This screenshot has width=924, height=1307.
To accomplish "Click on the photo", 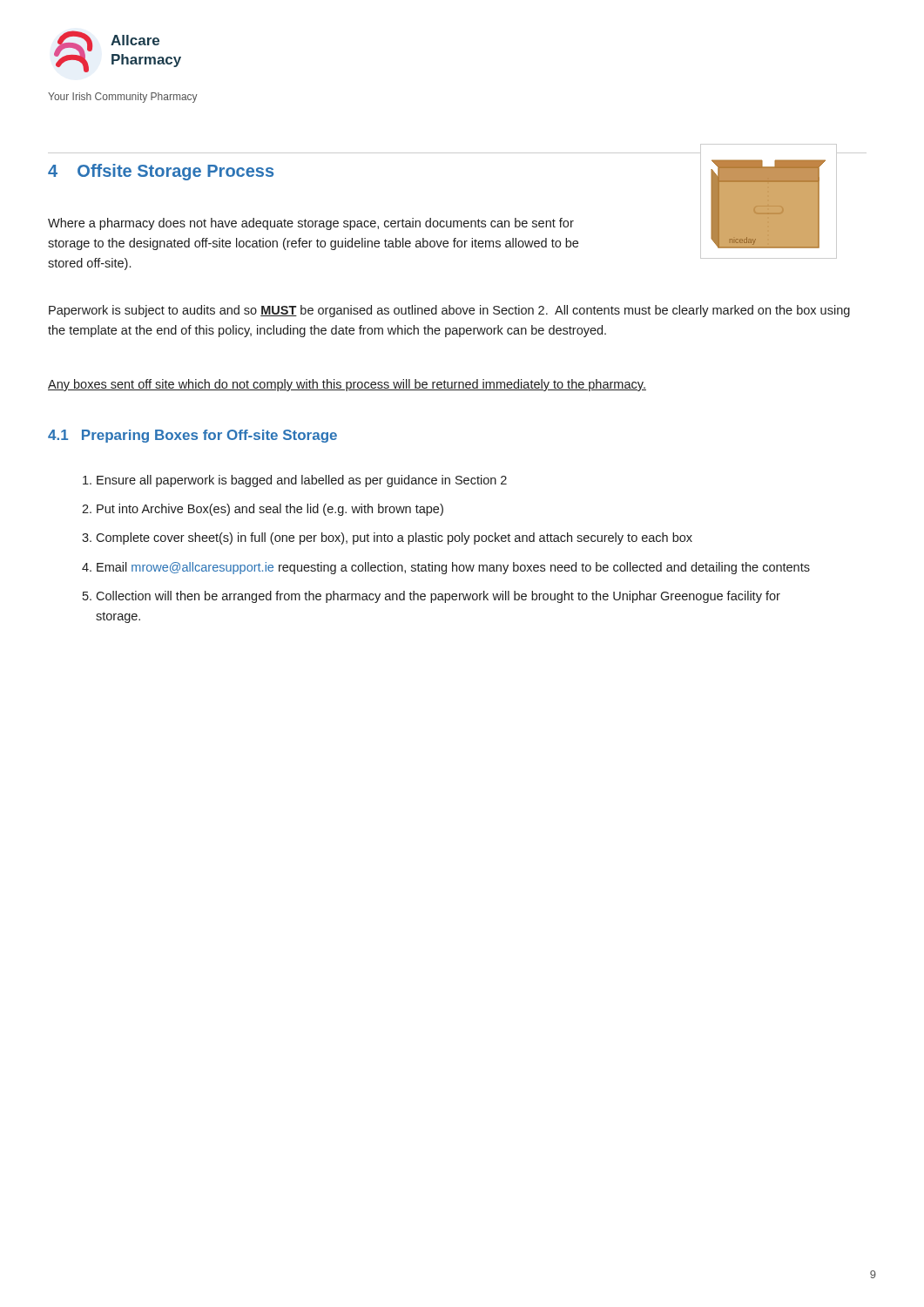I will coord(769,201).
